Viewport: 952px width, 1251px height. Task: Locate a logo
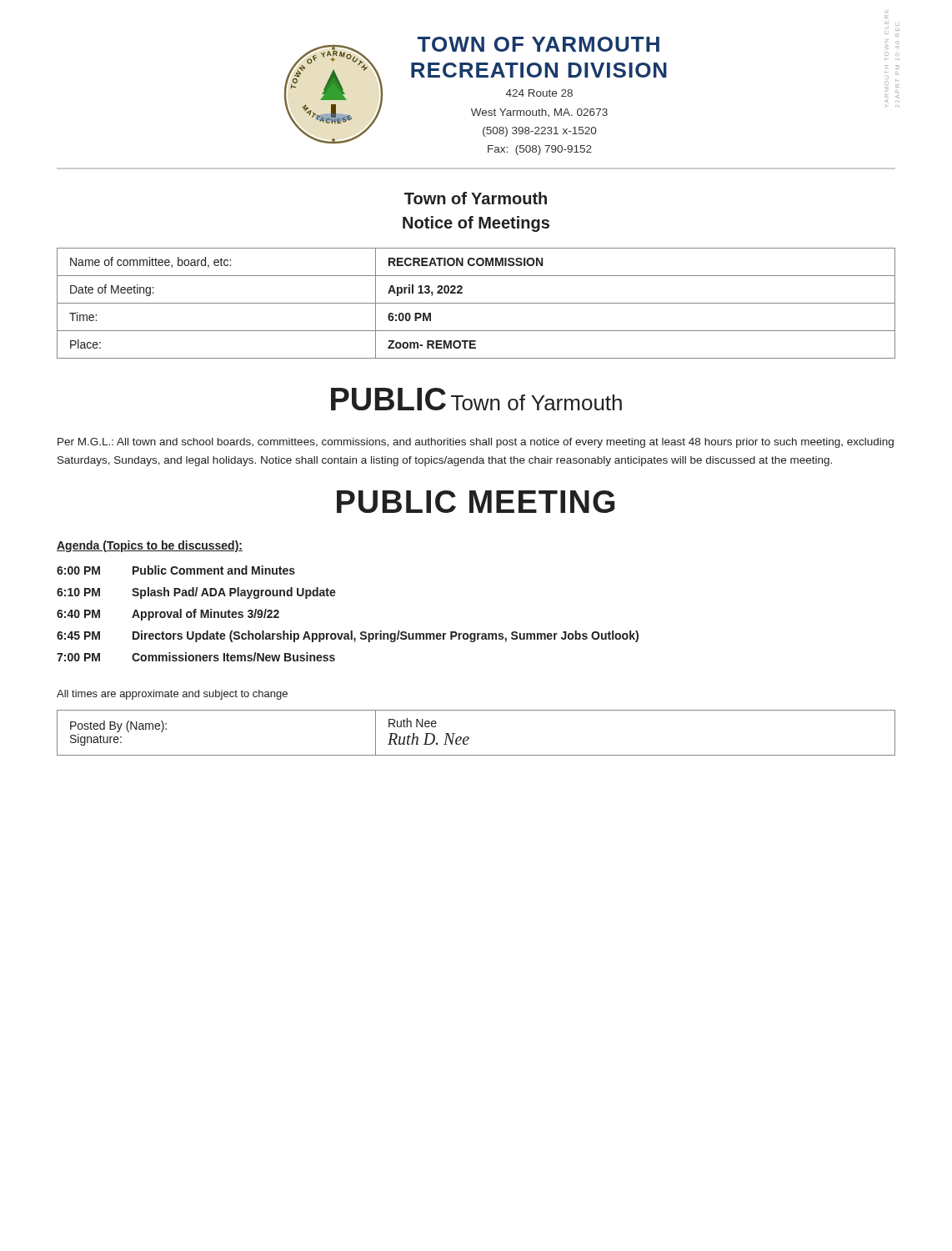coord(333,96)
